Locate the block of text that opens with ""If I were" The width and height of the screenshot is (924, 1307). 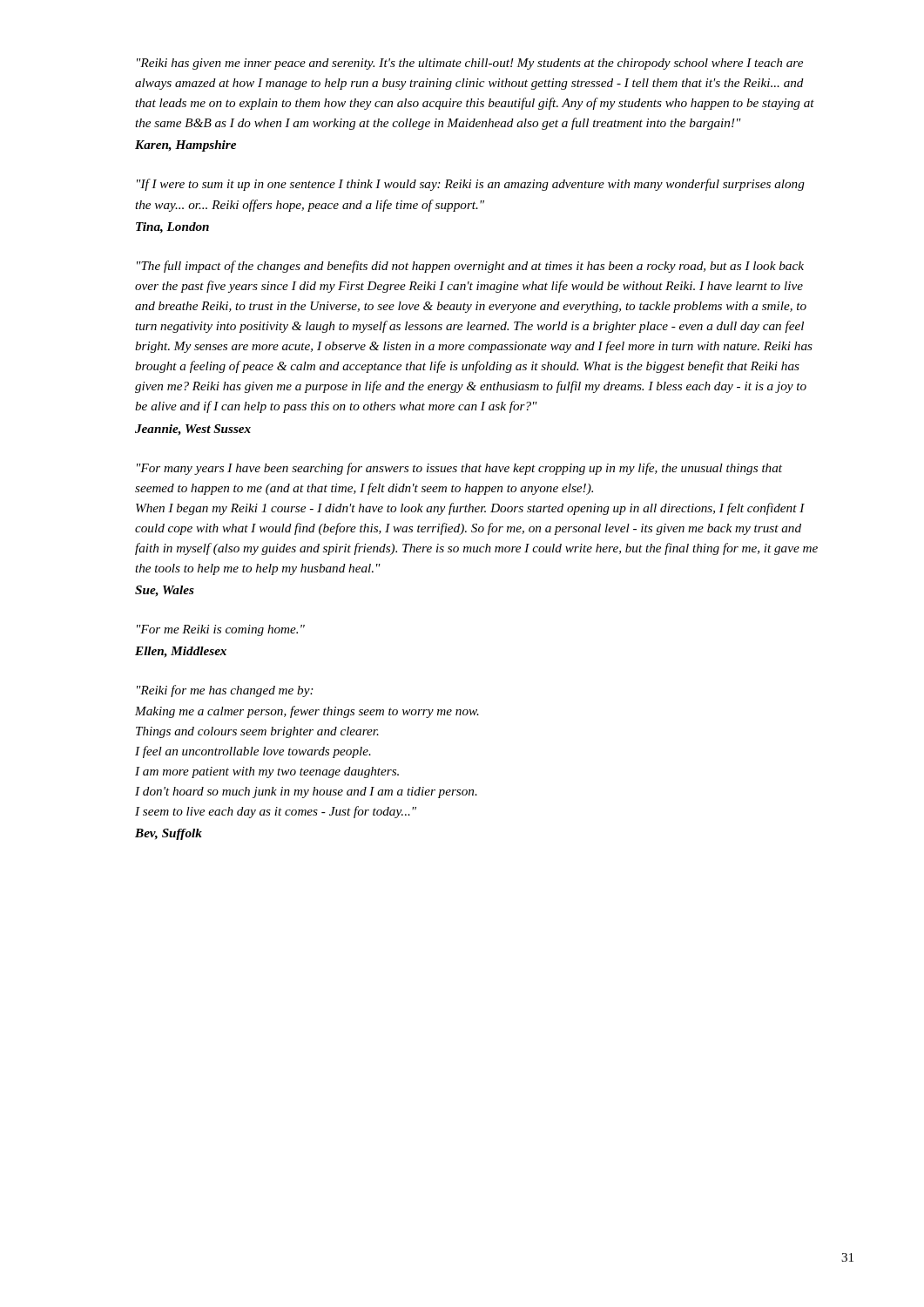[477, 205]
